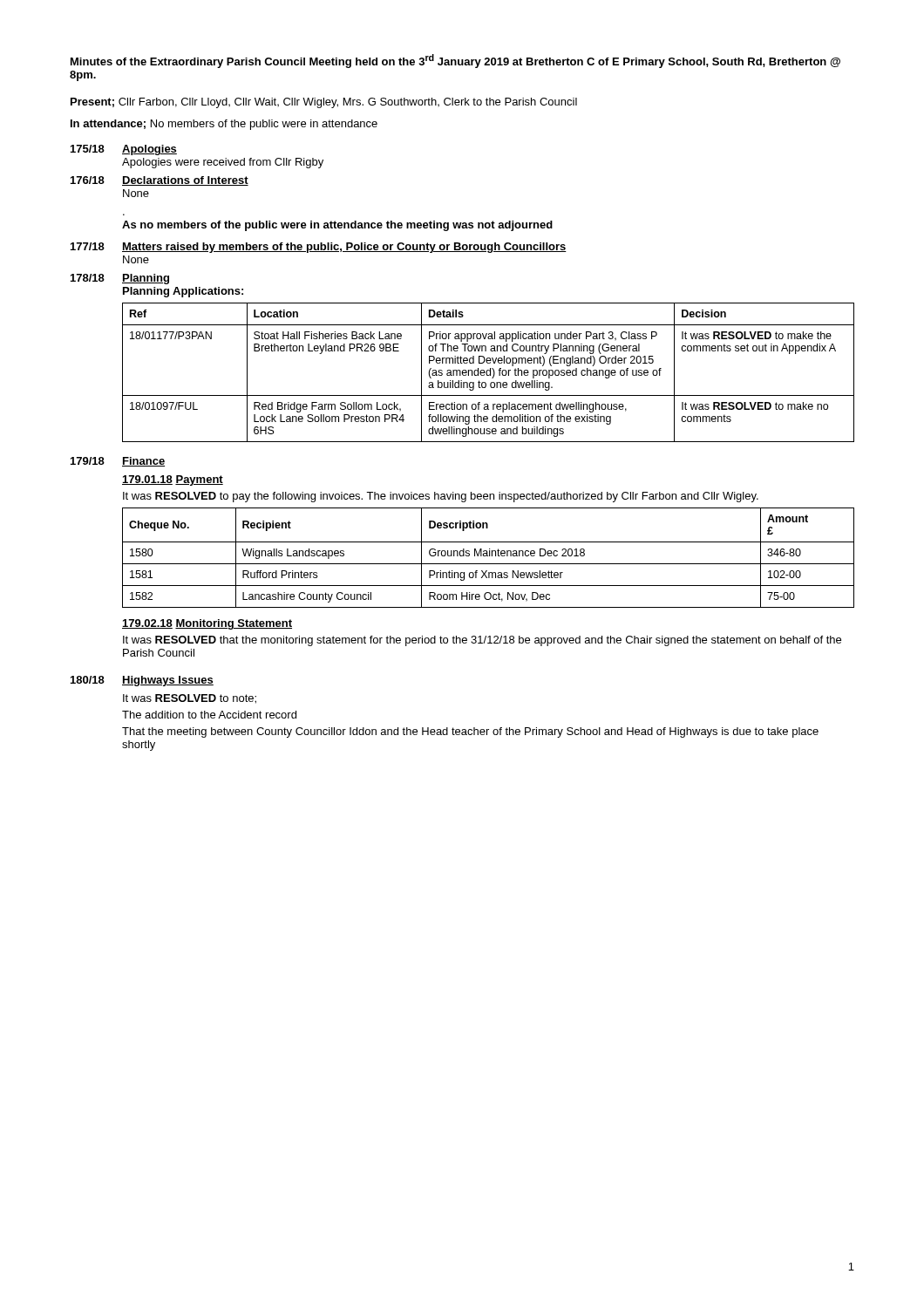Where is the passage that starts "Present; Cllr Farbon, Cllr Lloyd, Cllr"?
The image size is (924, 1308).
click(x=324, y=102)
